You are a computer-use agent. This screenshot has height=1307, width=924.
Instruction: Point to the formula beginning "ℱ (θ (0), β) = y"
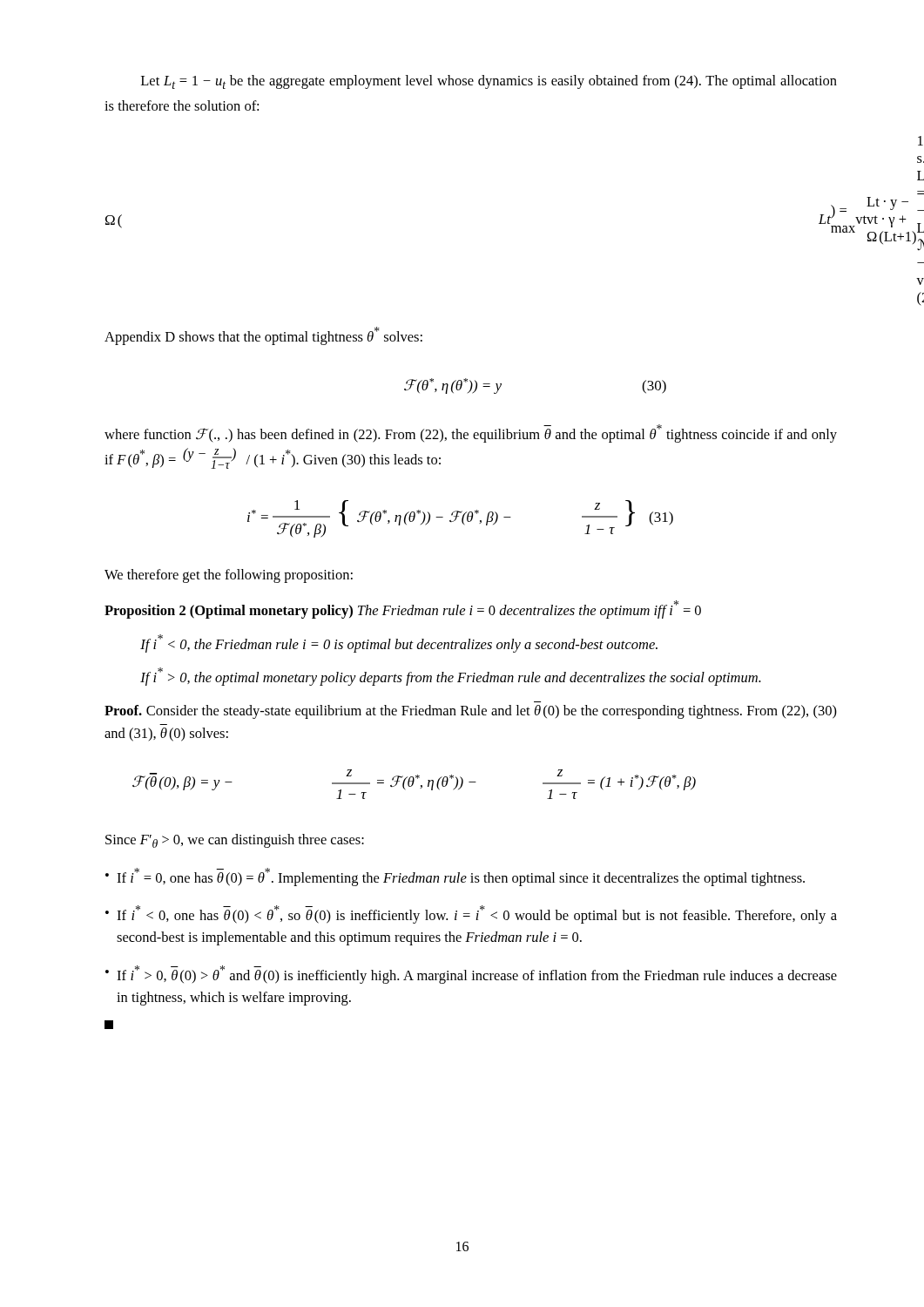tap(471, 786)
